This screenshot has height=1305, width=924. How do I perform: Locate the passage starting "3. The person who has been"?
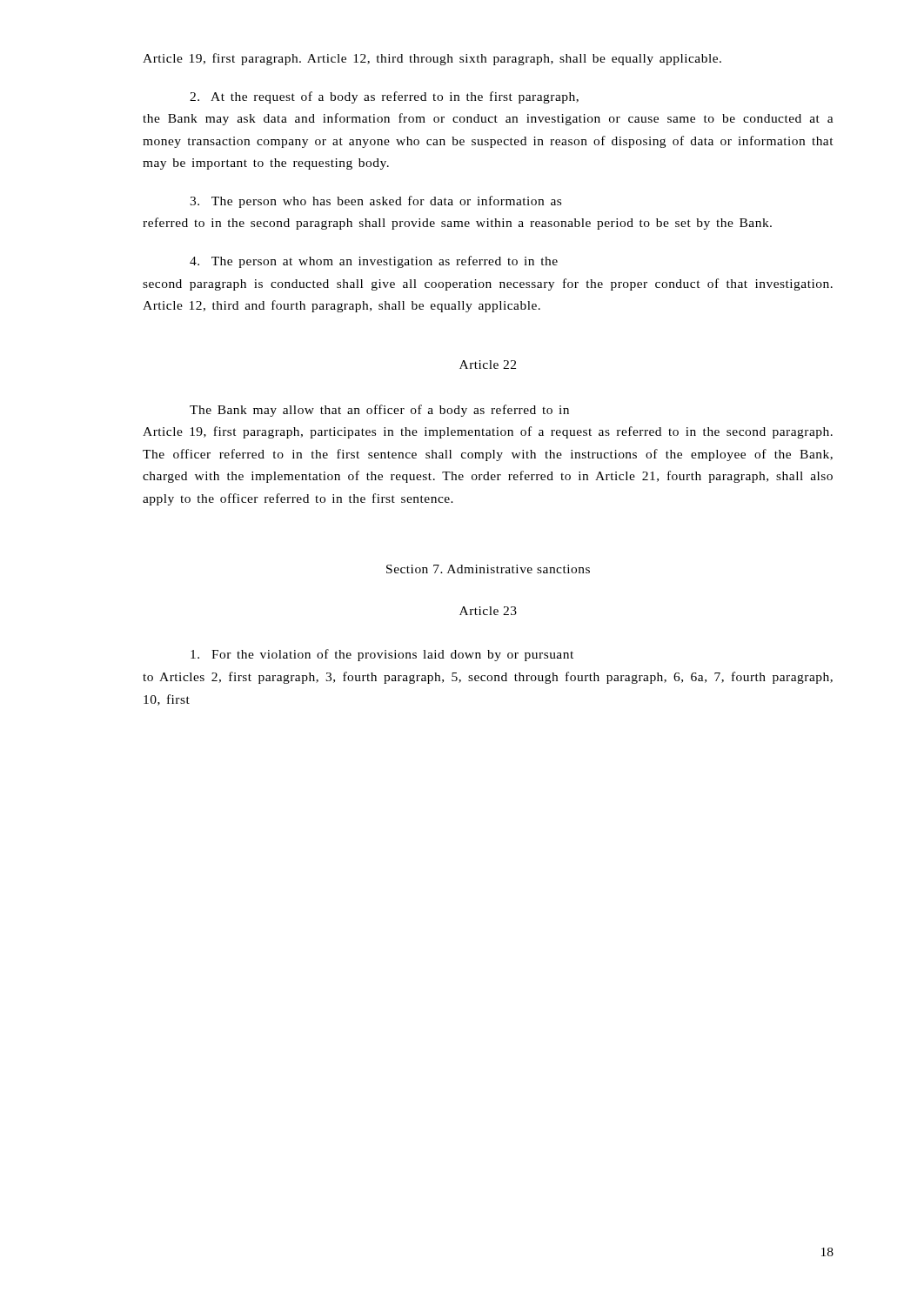coord(458,211)
